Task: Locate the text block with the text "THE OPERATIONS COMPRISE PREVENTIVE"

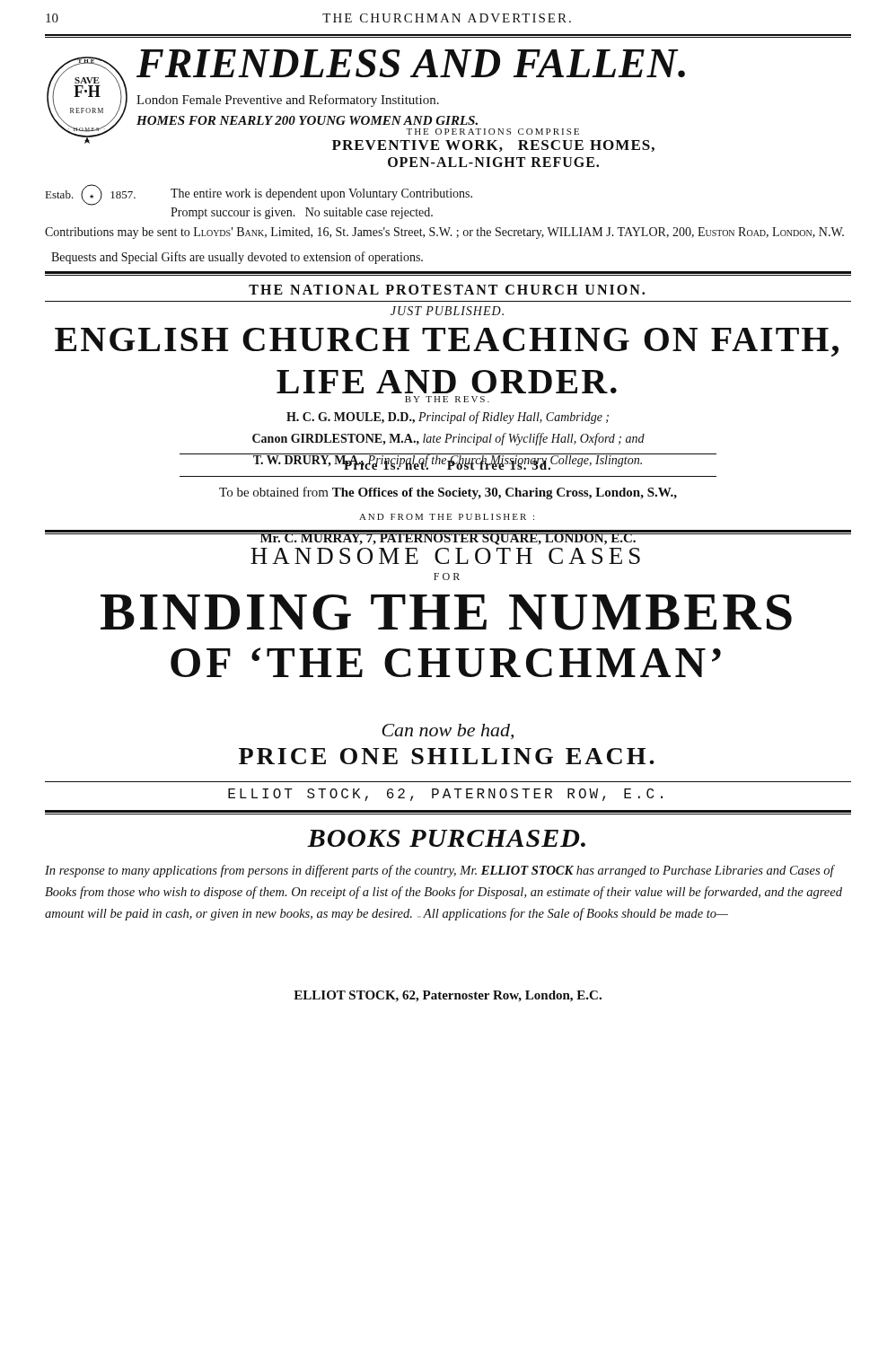Action: click(x=494, y=148)
